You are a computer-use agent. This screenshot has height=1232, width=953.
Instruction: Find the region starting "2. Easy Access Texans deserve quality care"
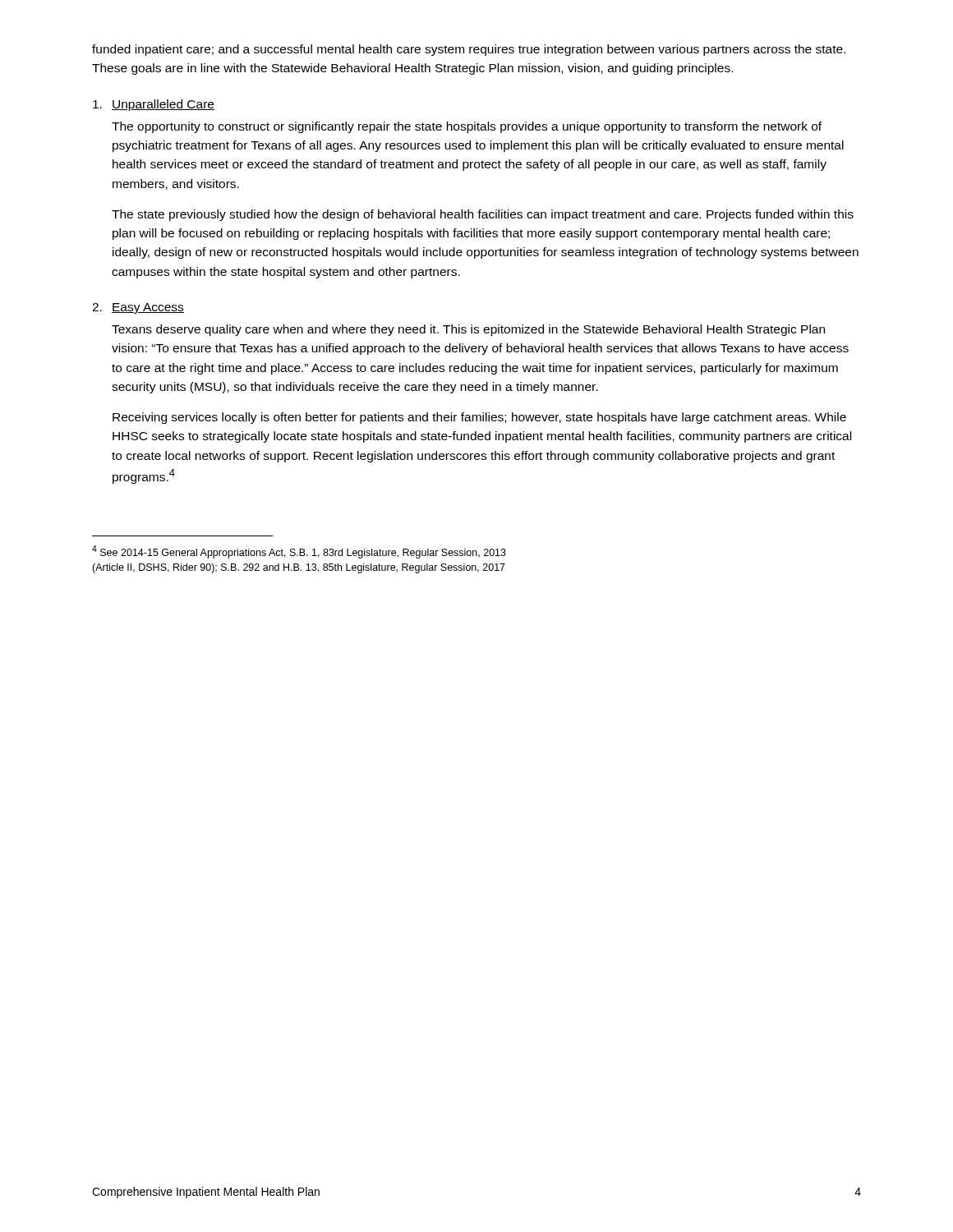pos(476,392)
